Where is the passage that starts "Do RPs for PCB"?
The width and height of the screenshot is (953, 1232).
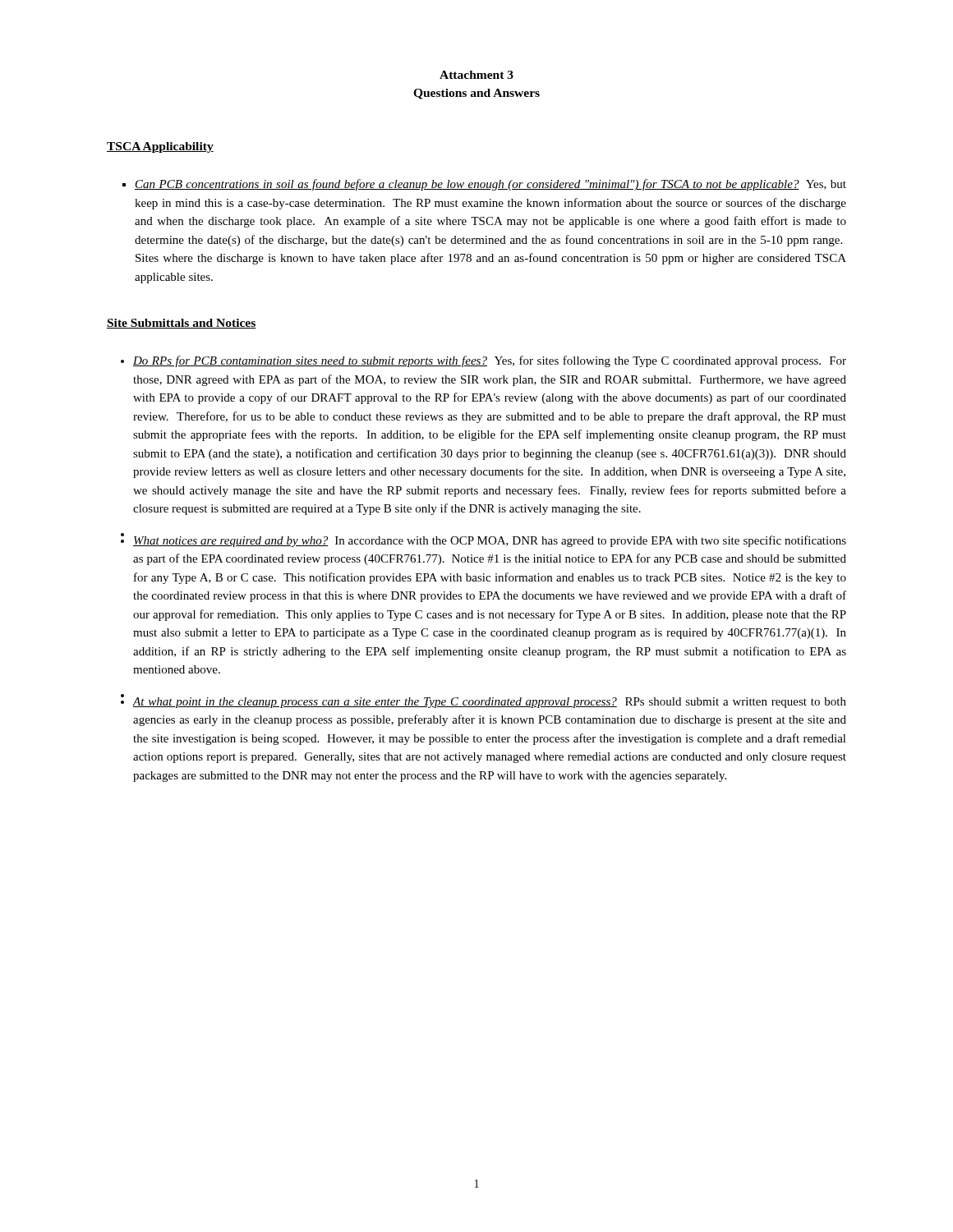coord(490,435)
